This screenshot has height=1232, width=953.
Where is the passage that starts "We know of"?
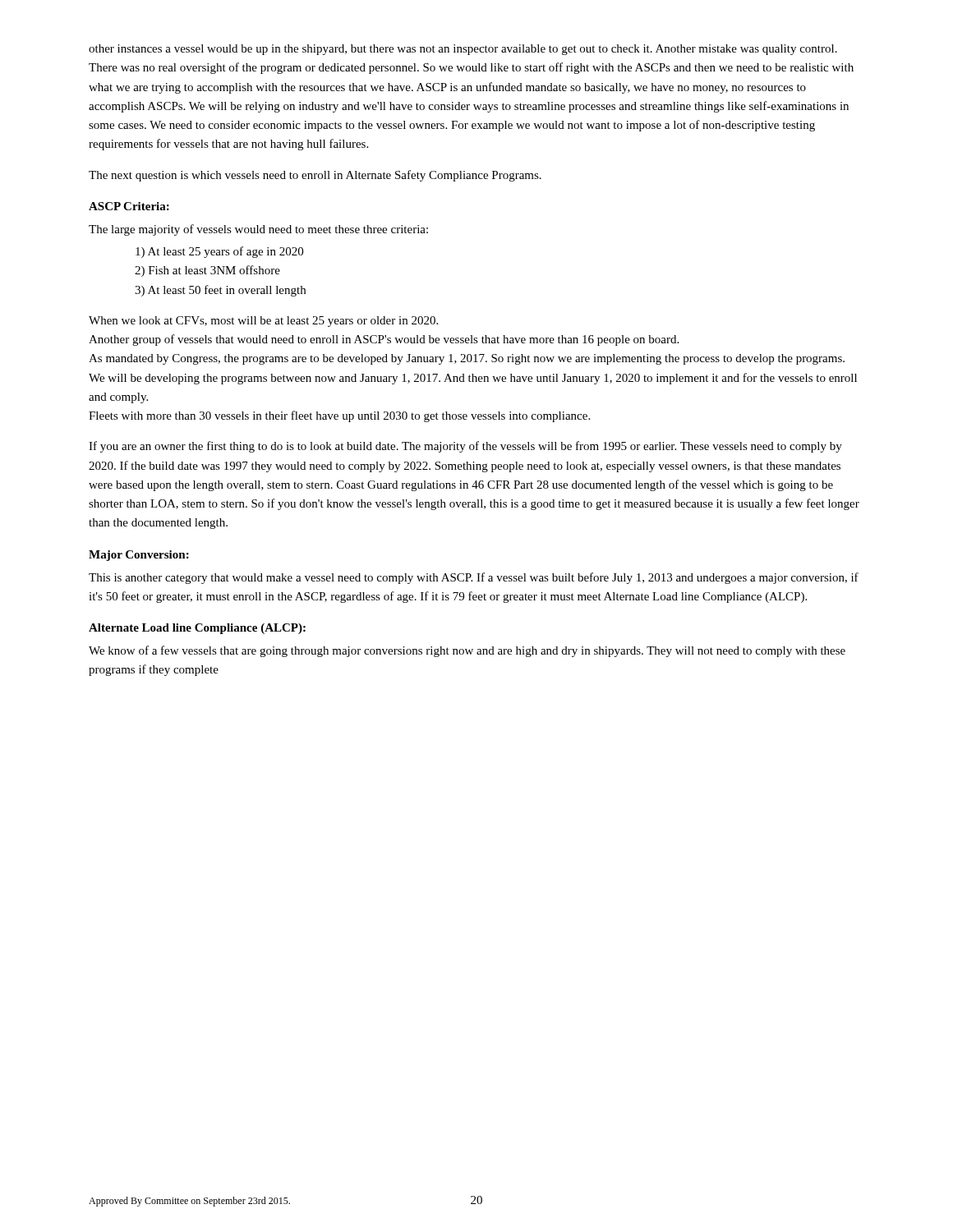pos(467,660)
